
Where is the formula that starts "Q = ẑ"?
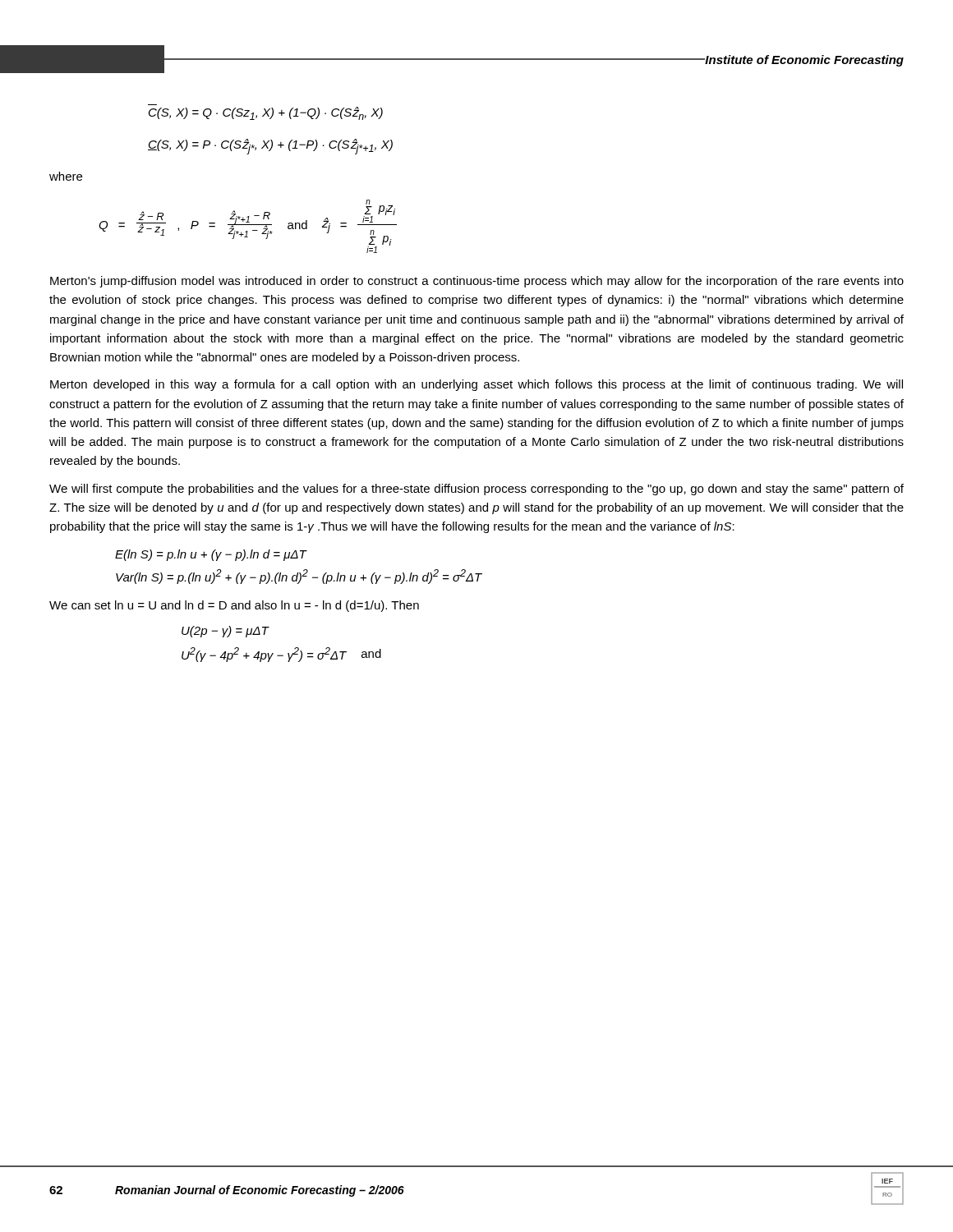(248, 225)
